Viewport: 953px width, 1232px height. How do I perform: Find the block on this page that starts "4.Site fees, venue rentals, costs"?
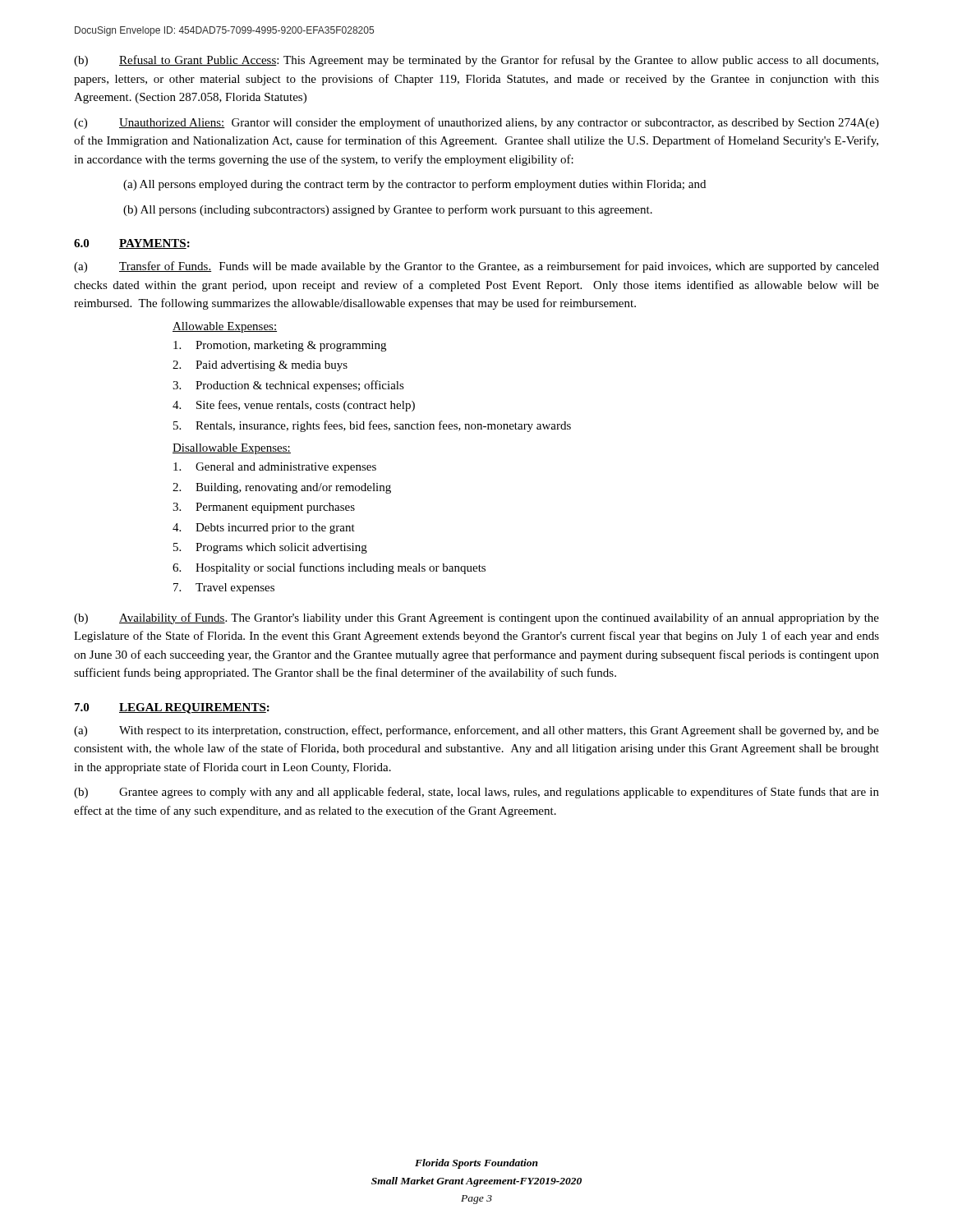click(294, 405)
